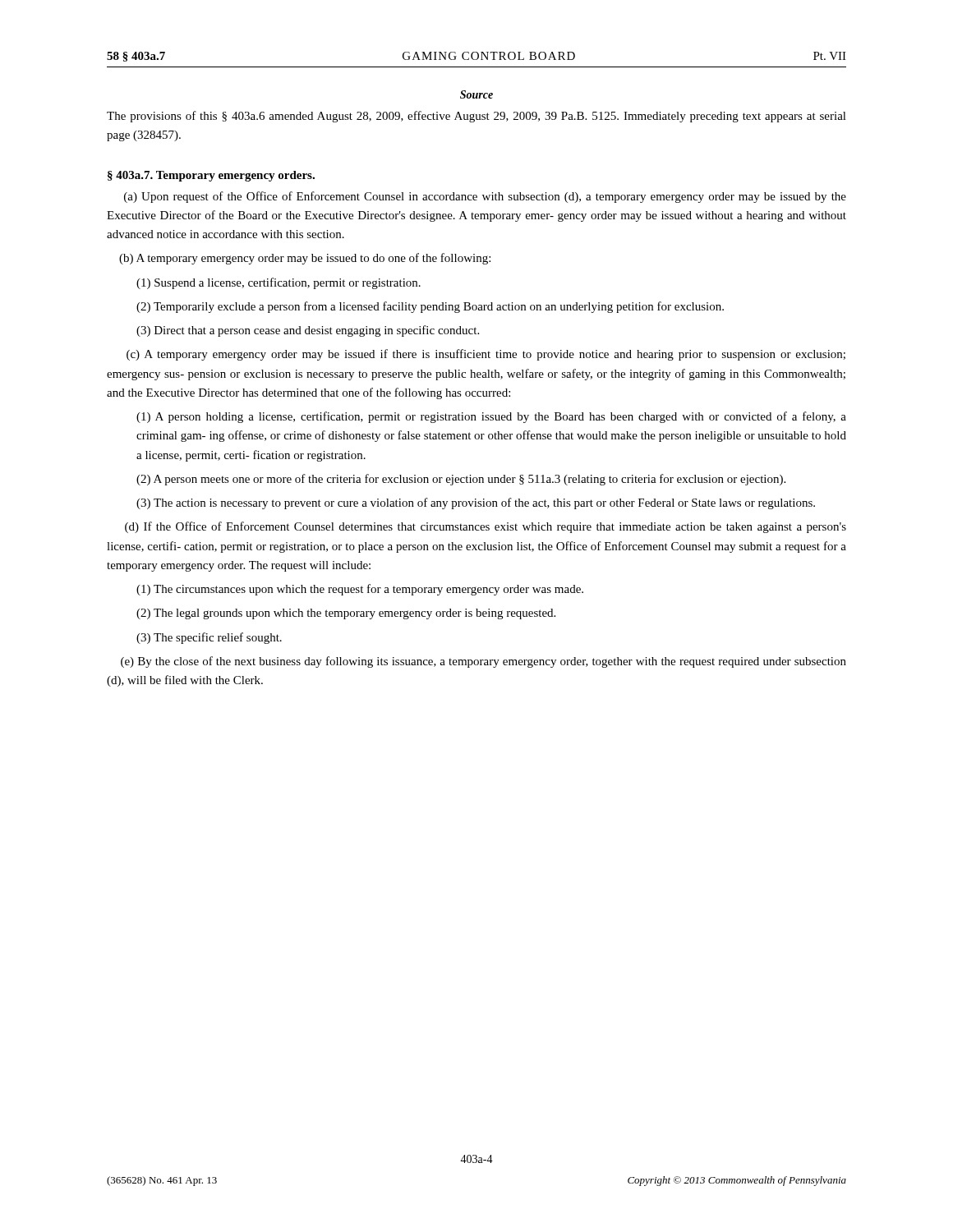Click on the text block that says "(e) By the close of the next"
This screenshot has width=953, height=1232.
[476, 671]
